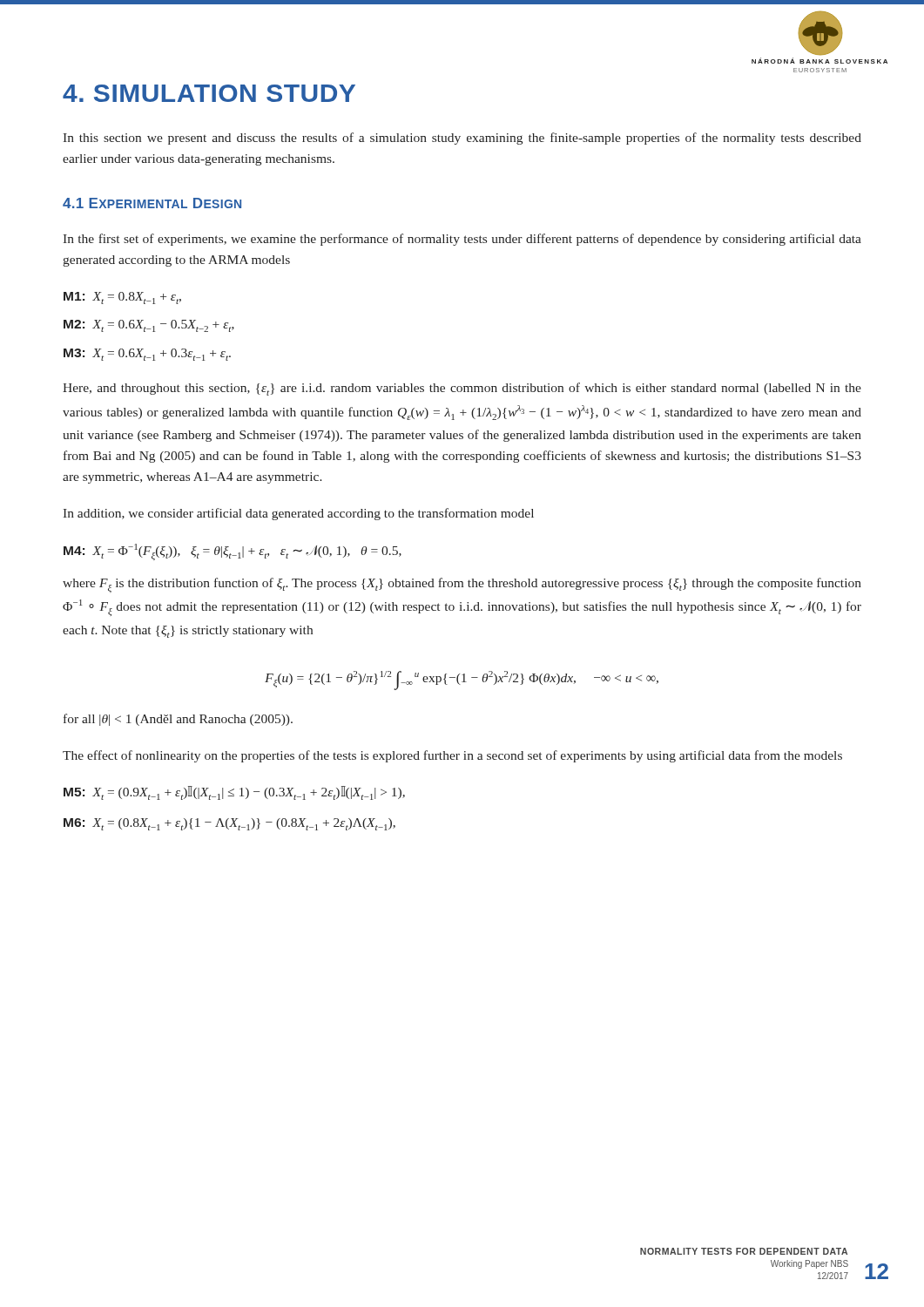The width and height of the screenshot is (924, 1307).
Task: Click the title
Action: 462,93
